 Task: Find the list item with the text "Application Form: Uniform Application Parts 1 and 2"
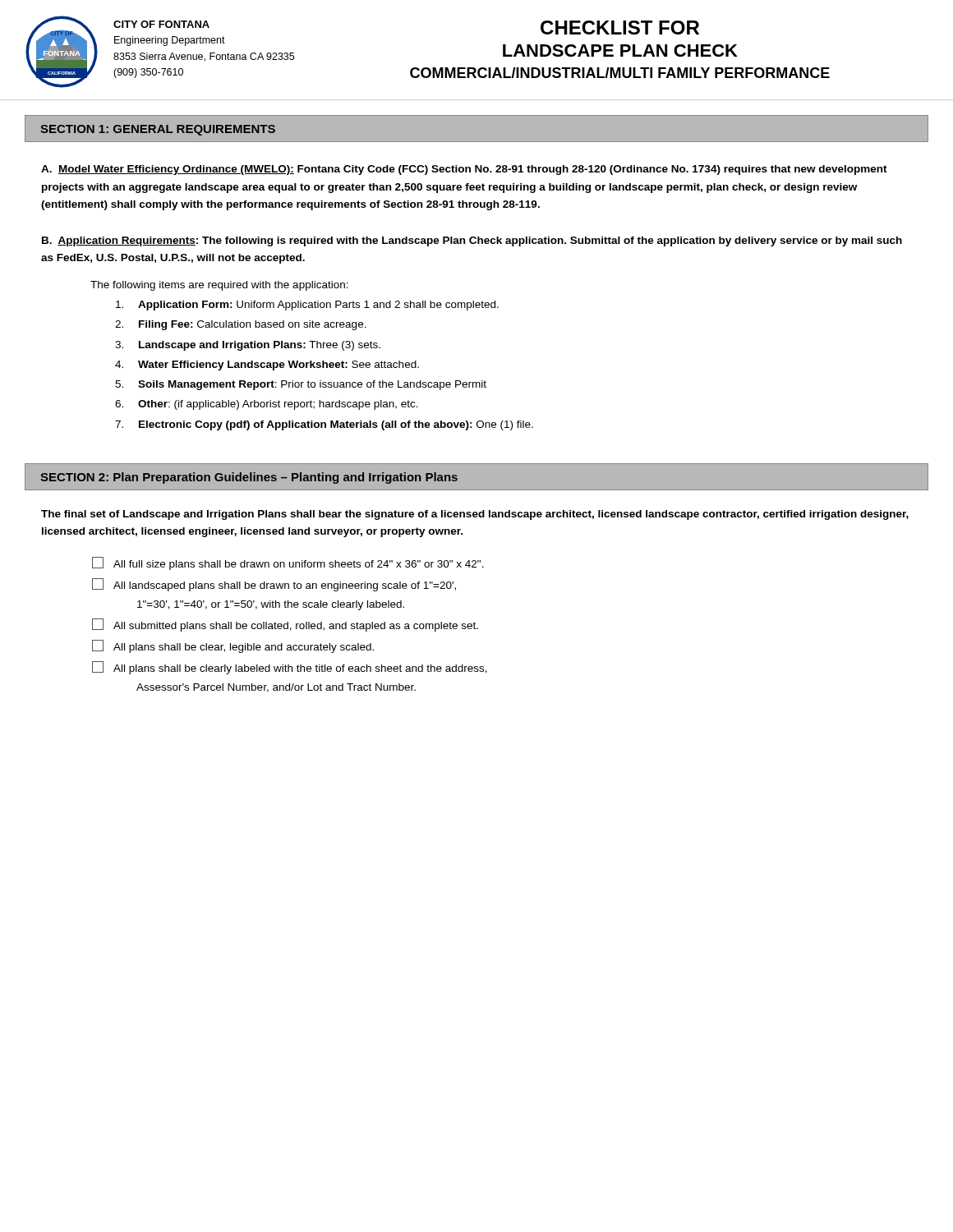(x=307, y=305)
